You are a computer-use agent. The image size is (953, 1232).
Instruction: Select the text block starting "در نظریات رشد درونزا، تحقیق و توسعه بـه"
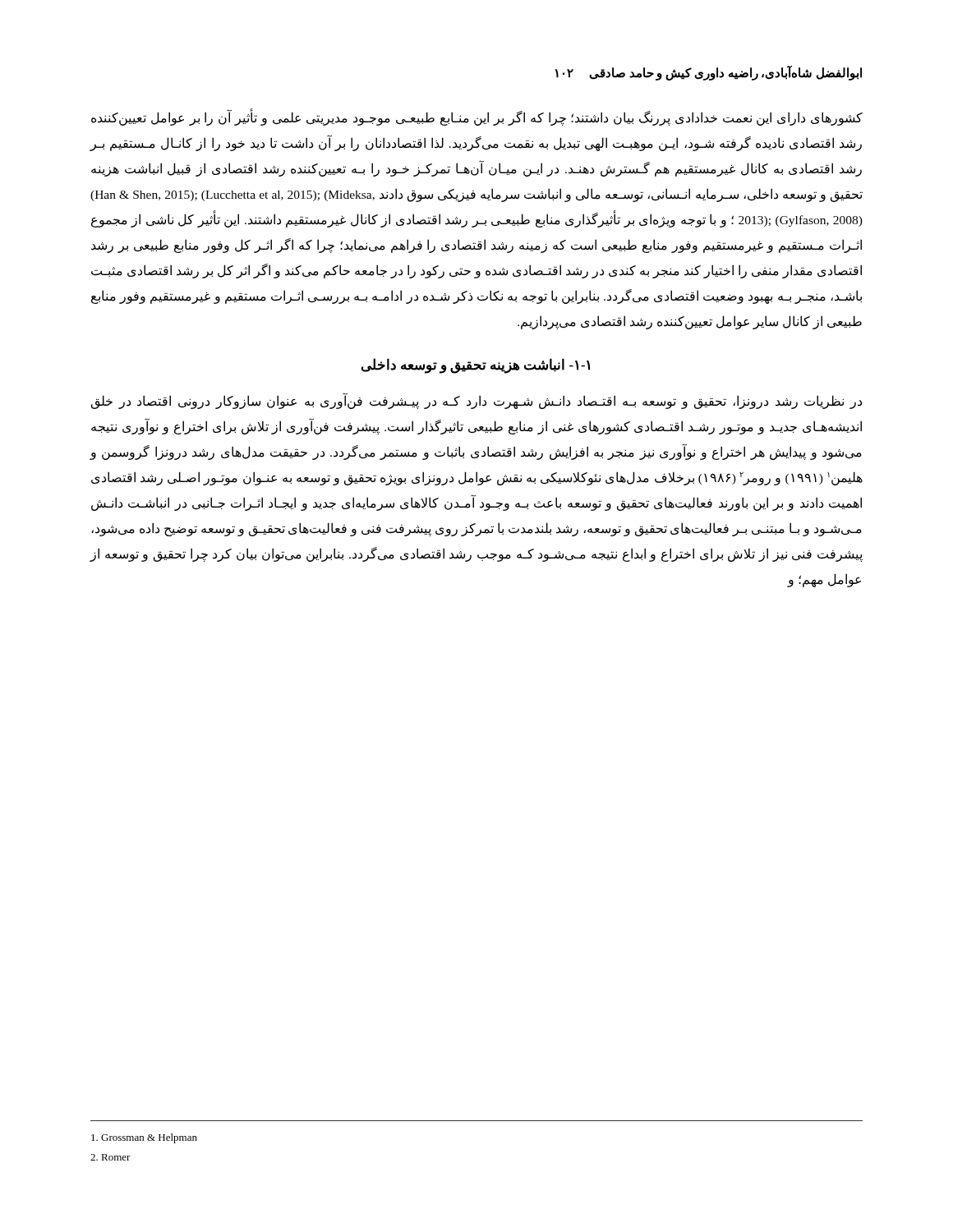point(476,490)
